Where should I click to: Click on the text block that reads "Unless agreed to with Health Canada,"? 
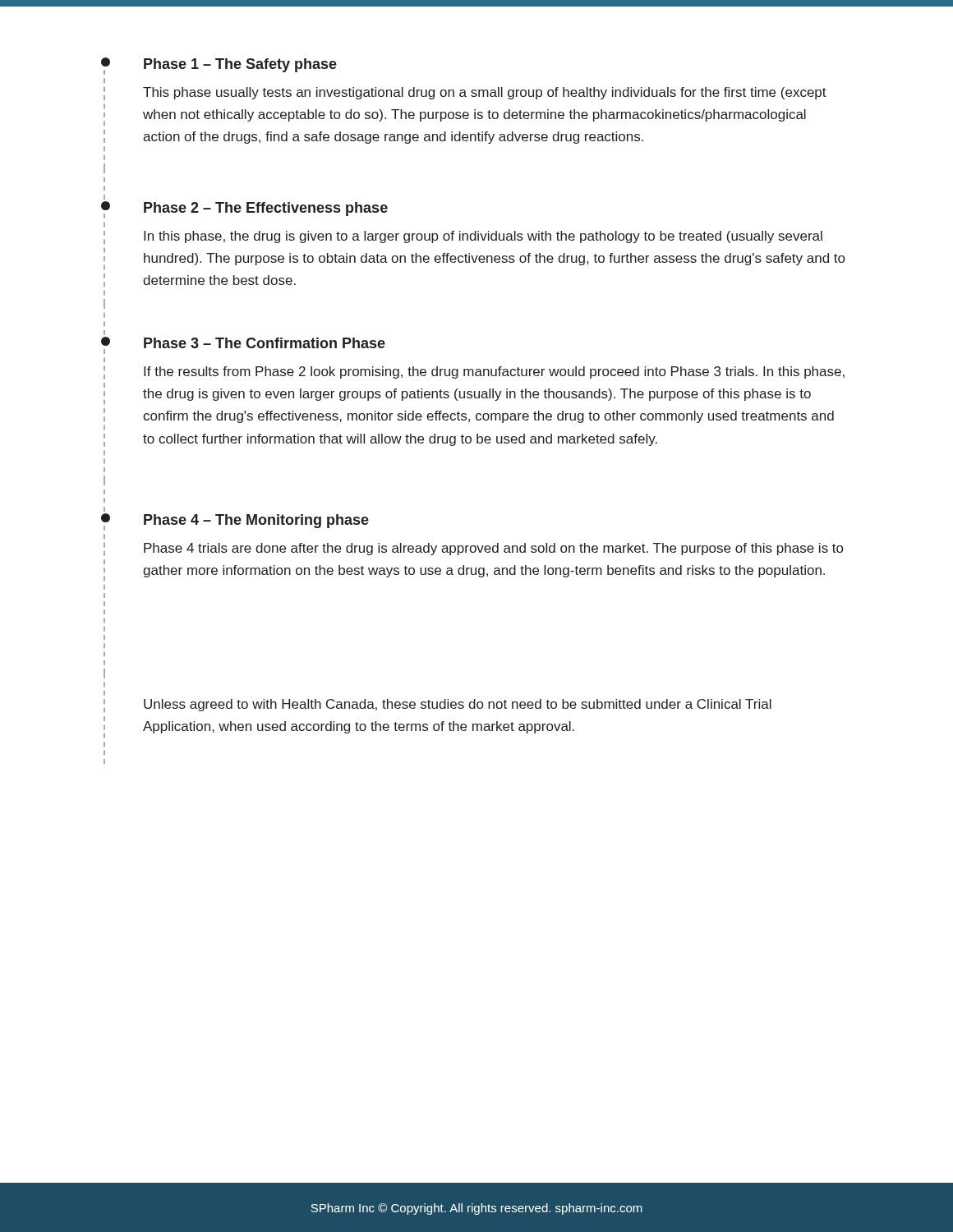457,715
